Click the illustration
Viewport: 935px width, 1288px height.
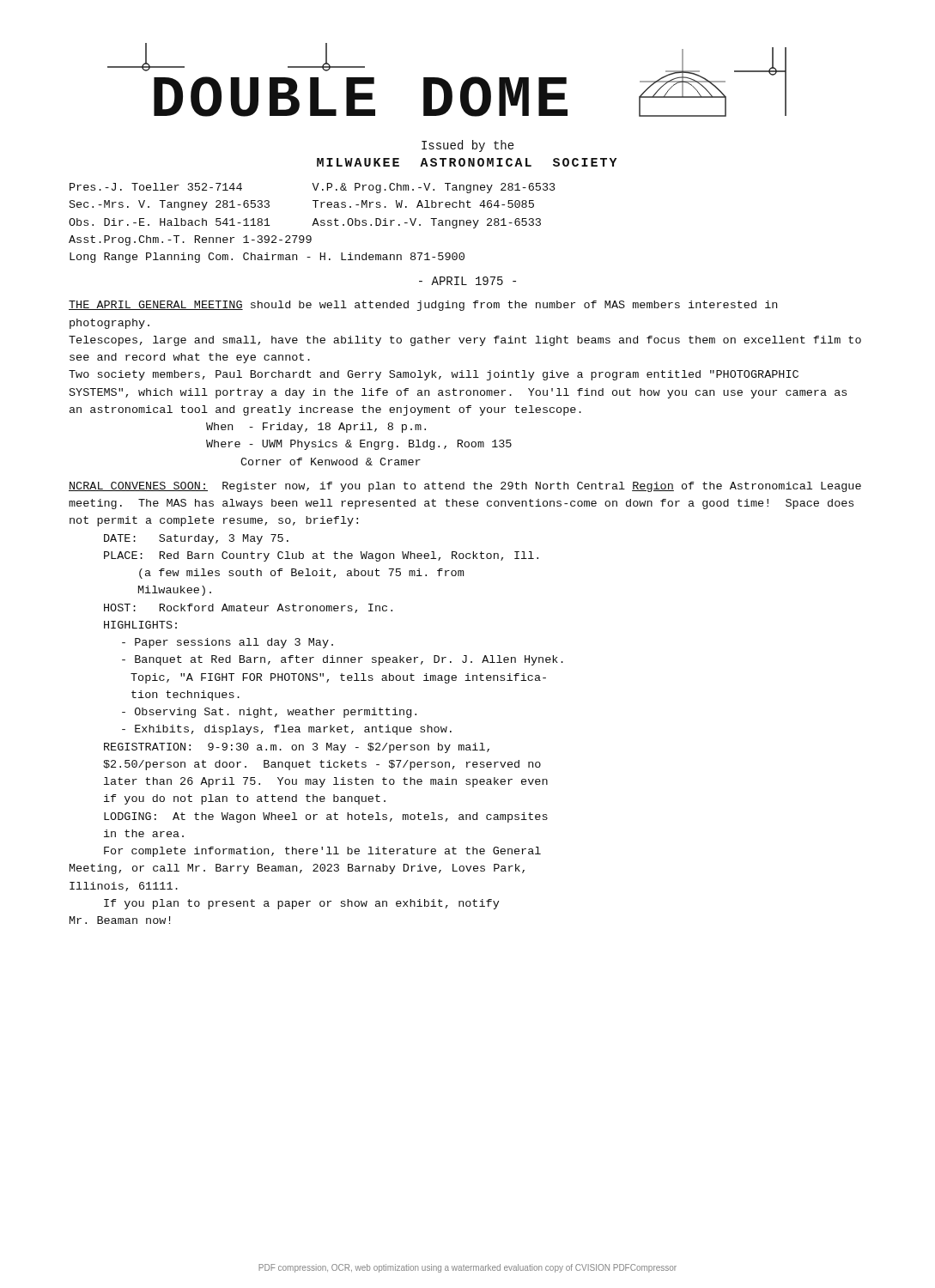tap(468, 86)
